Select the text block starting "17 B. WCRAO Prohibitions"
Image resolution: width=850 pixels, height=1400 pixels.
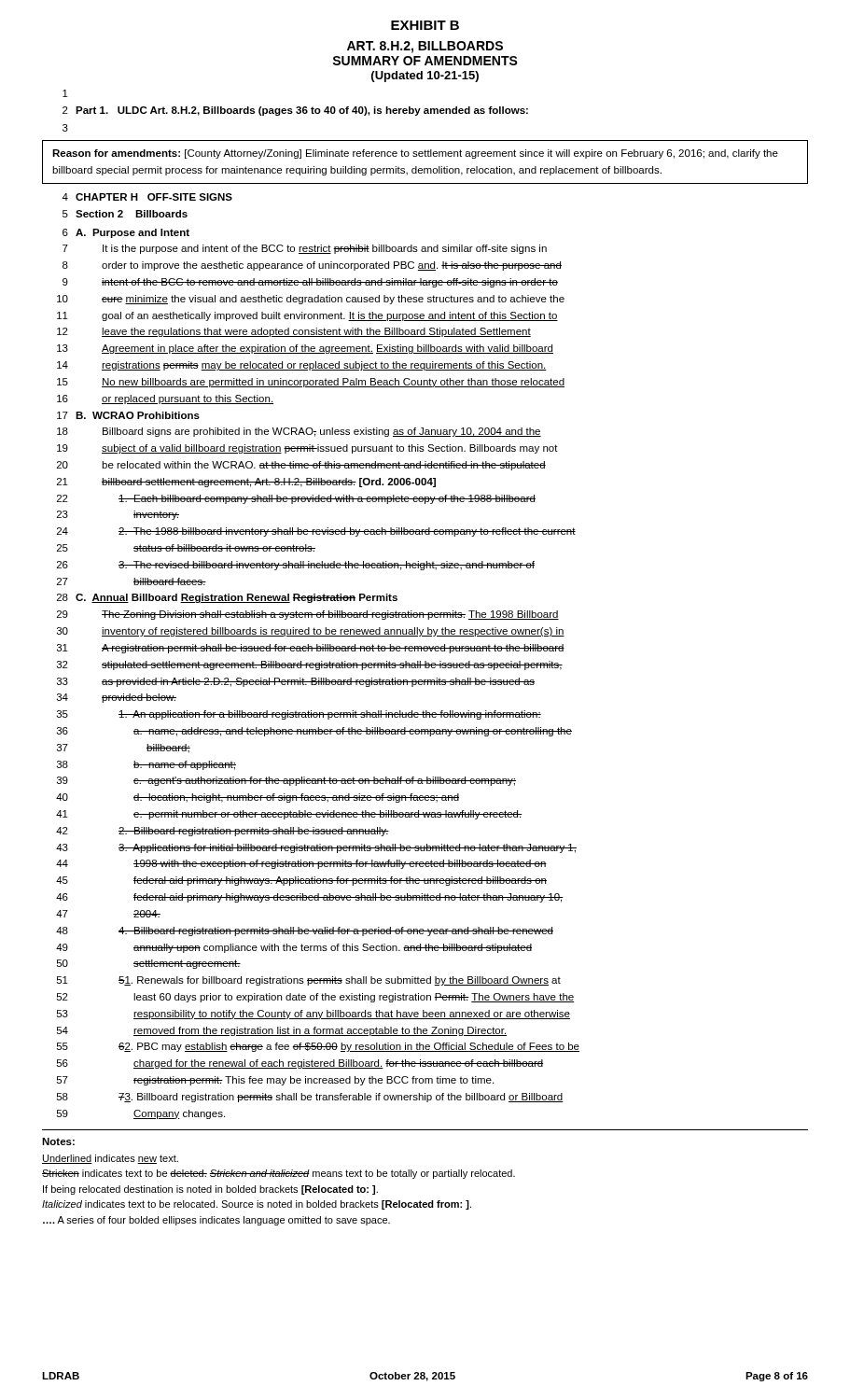(425, 416)
